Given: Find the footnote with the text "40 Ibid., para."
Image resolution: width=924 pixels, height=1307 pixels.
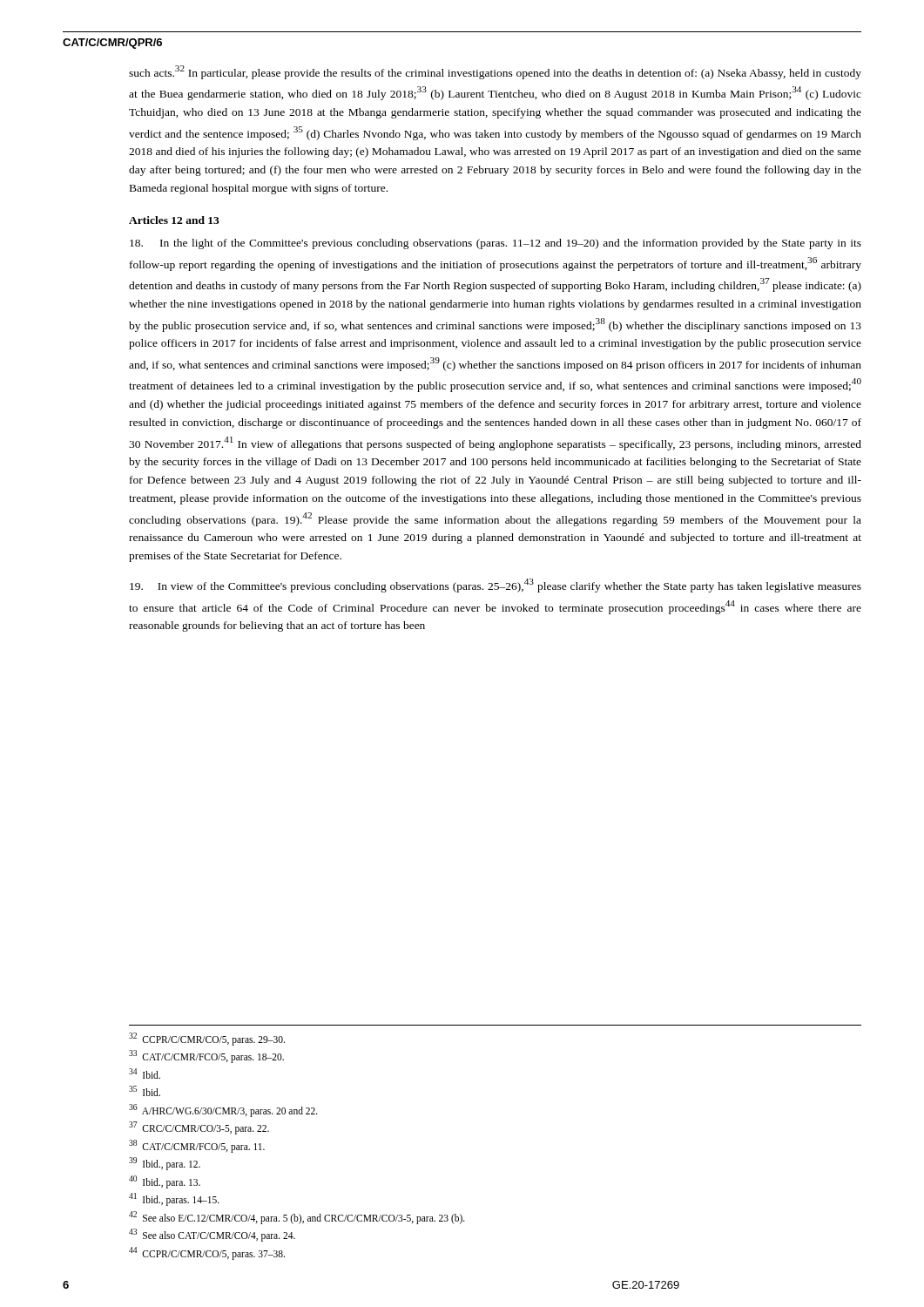Looking at the screenshot, I should point(165,1180).
